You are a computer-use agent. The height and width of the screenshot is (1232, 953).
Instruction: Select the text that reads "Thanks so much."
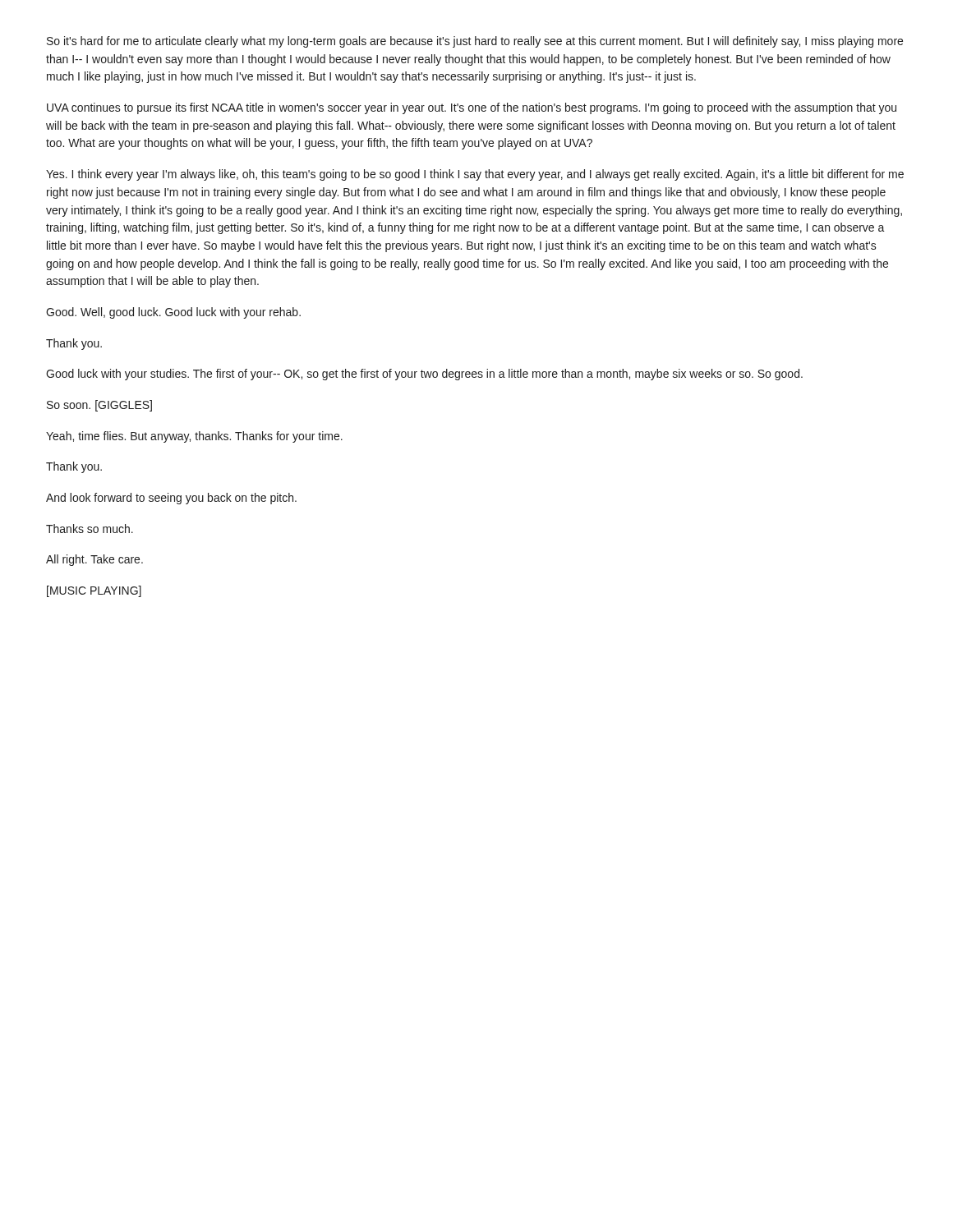click(90, 529)
